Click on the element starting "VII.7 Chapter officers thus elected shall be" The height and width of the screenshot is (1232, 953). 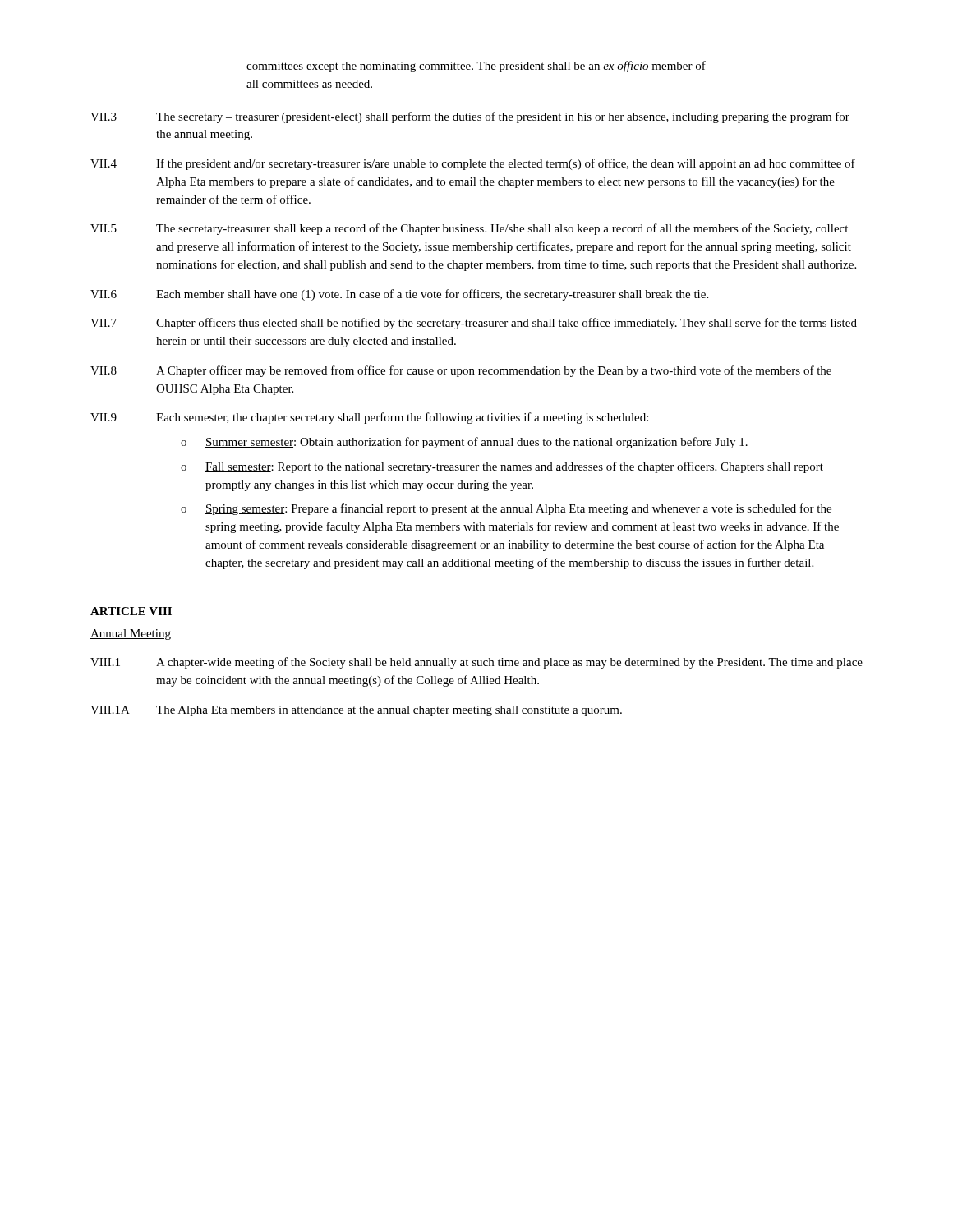pyautogui.click(x=476, y=333)
